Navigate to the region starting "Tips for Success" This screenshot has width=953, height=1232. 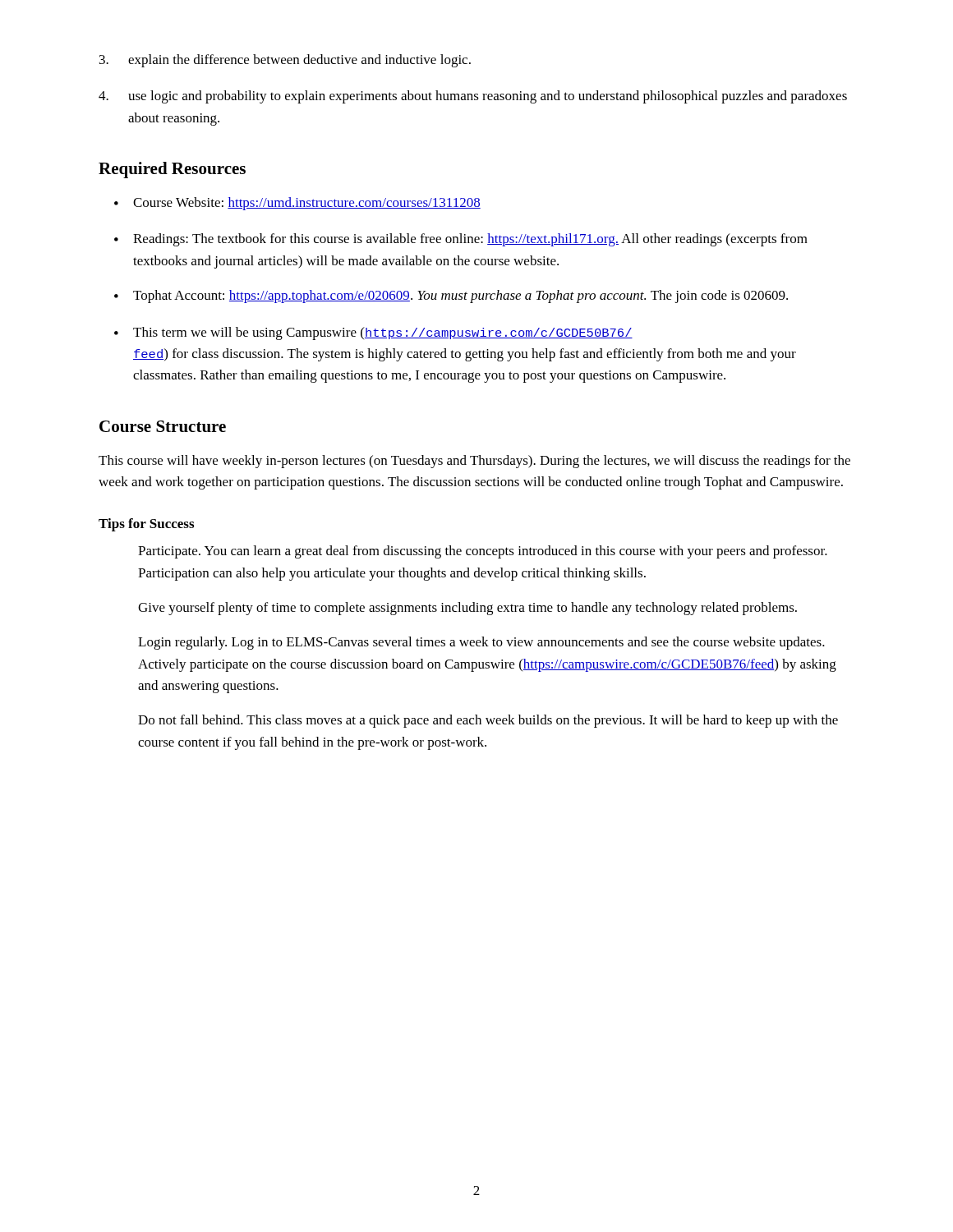pos(146,524)
